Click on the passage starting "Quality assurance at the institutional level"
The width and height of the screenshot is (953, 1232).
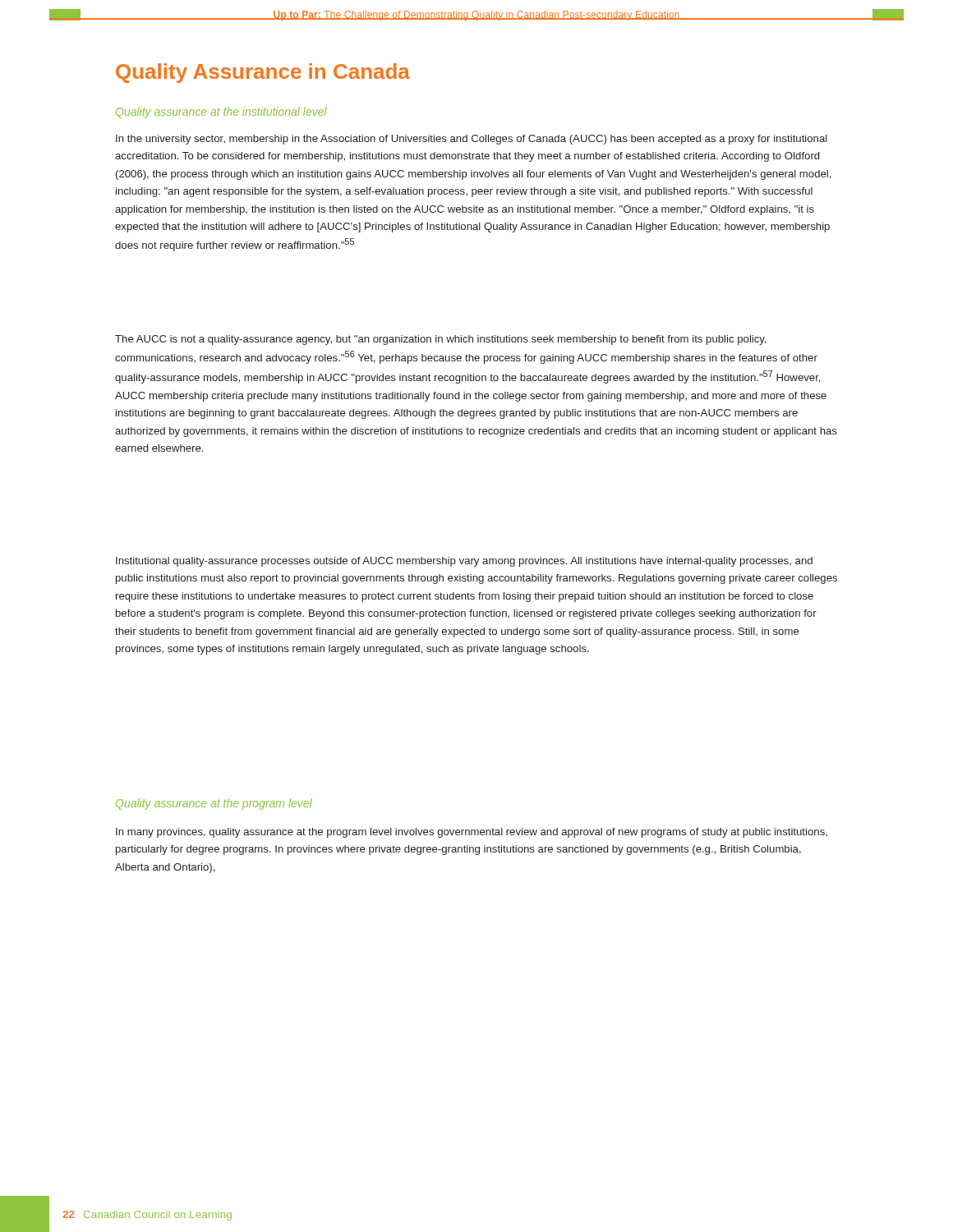(221, 112)
